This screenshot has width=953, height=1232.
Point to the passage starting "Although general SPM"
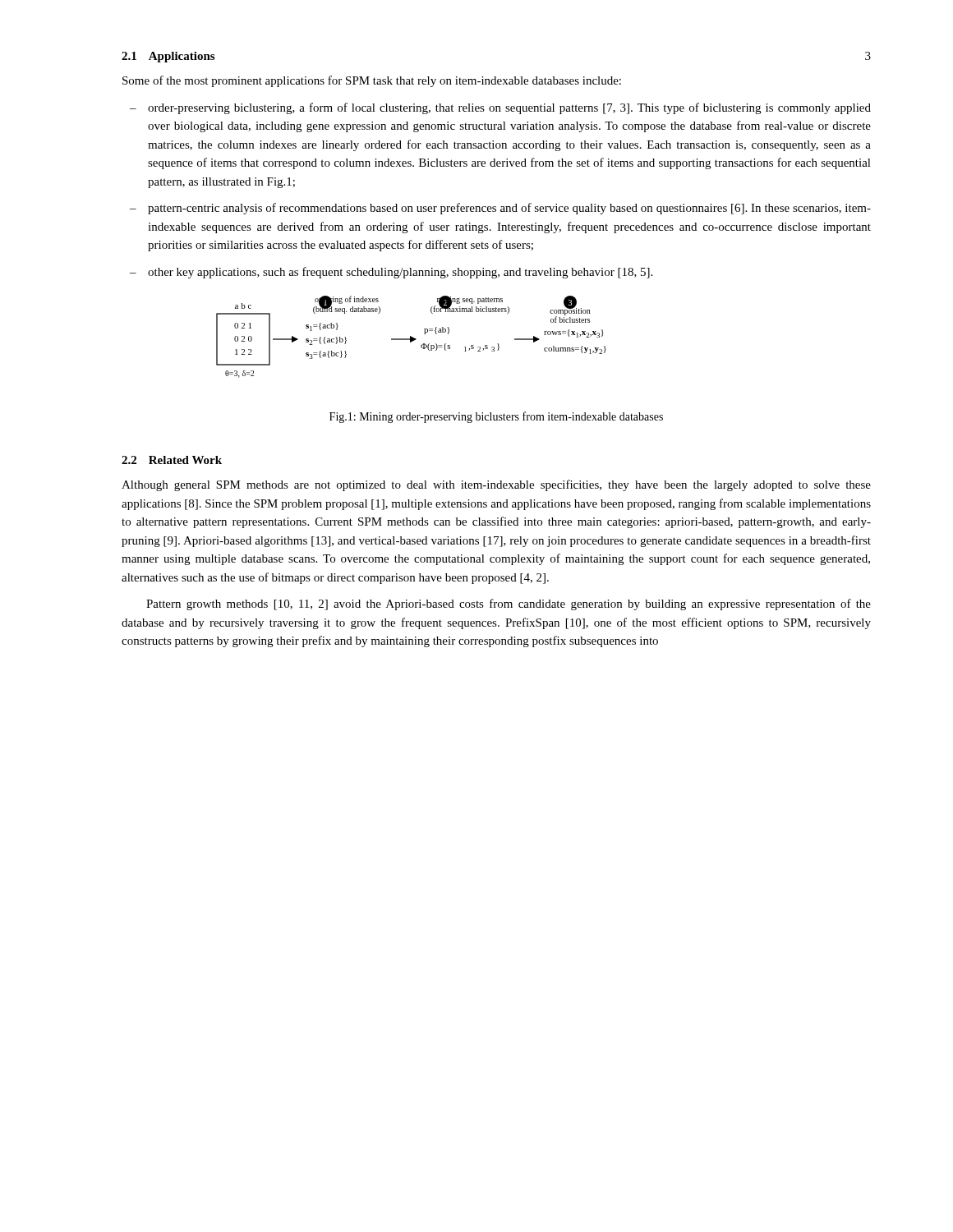point(496,563)
